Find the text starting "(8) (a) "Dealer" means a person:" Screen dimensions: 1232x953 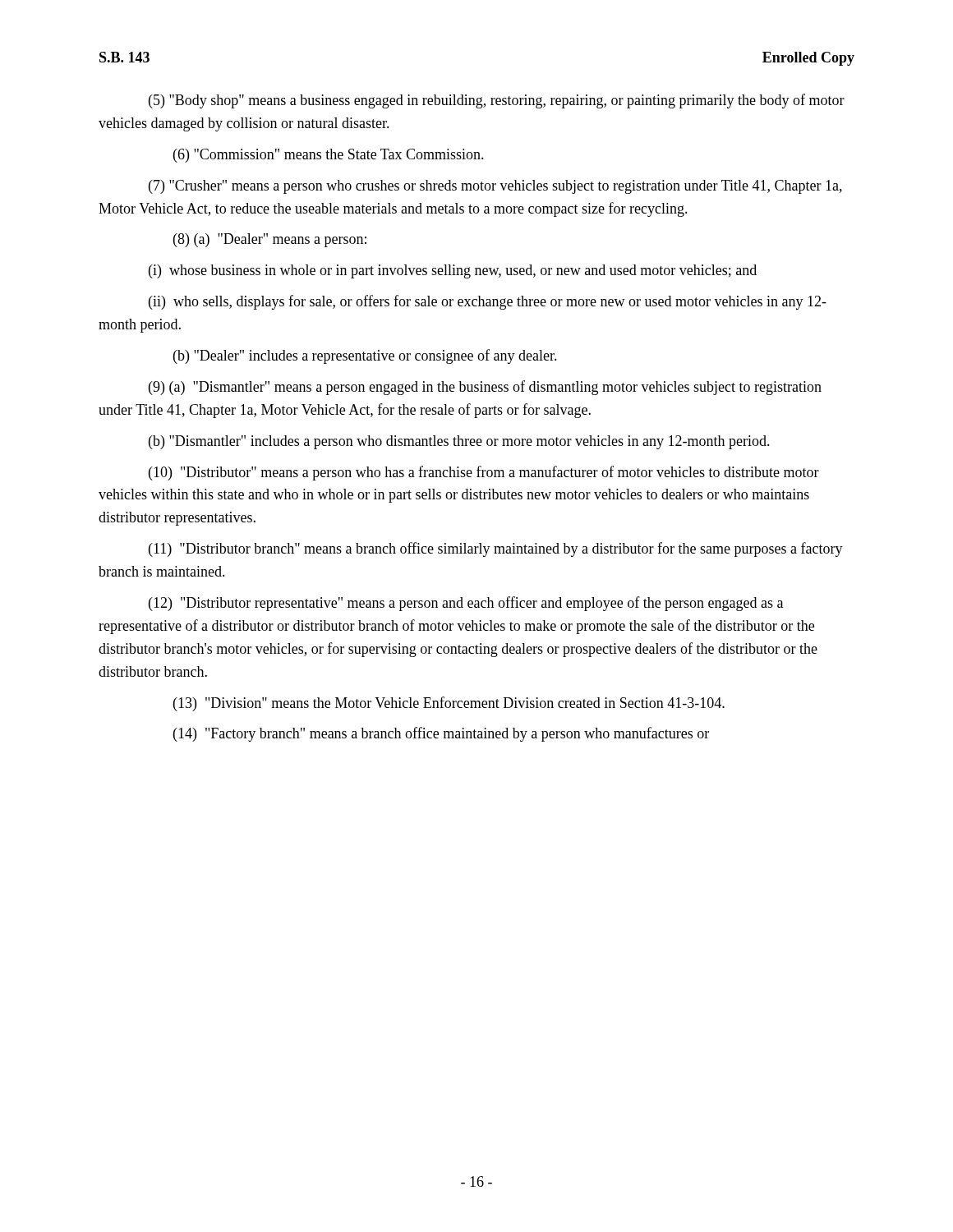(x=270, y=239)
